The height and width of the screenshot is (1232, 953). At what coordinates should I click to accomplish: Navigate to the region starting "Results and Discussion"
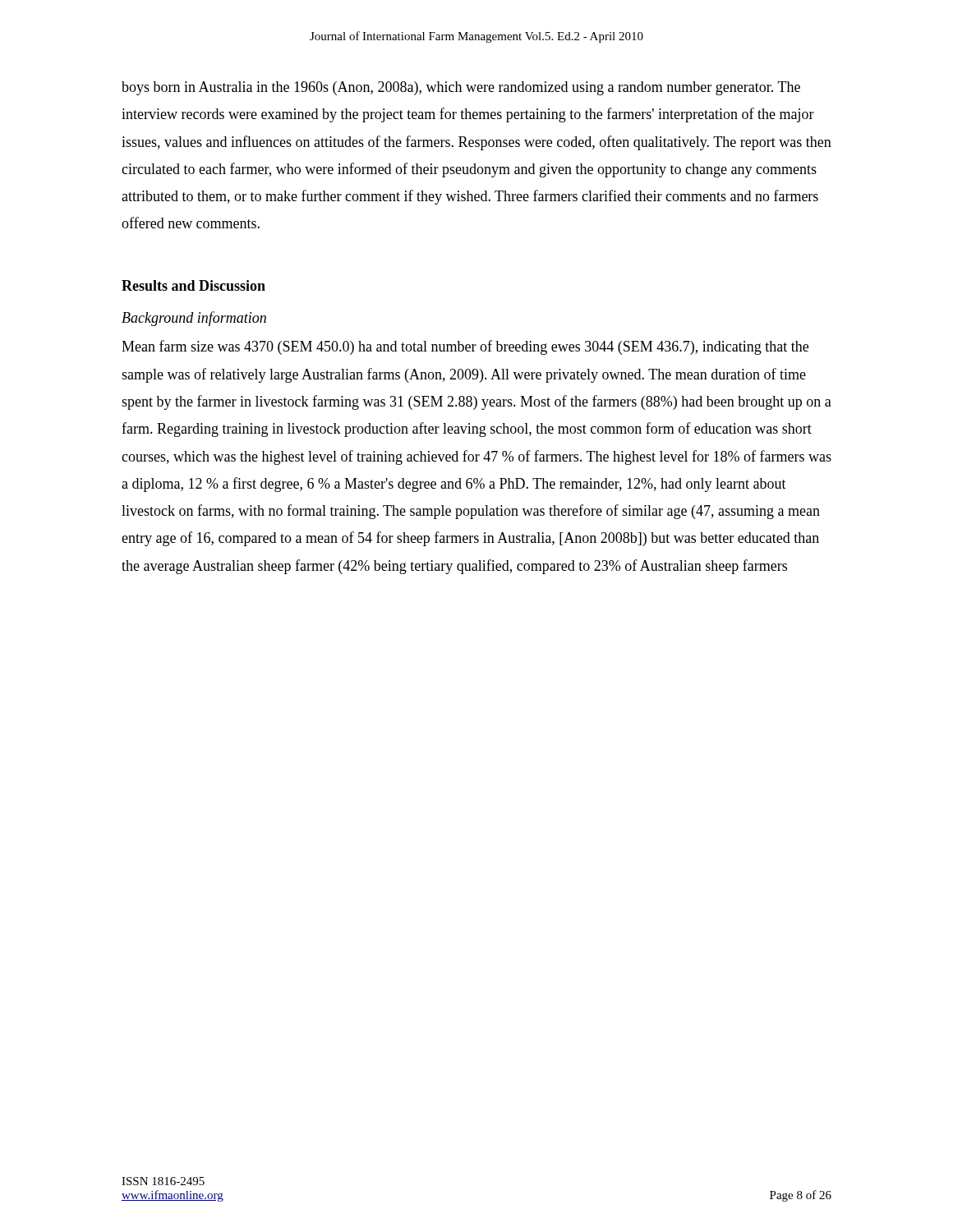pyautogui.click(x=194, y=286)
